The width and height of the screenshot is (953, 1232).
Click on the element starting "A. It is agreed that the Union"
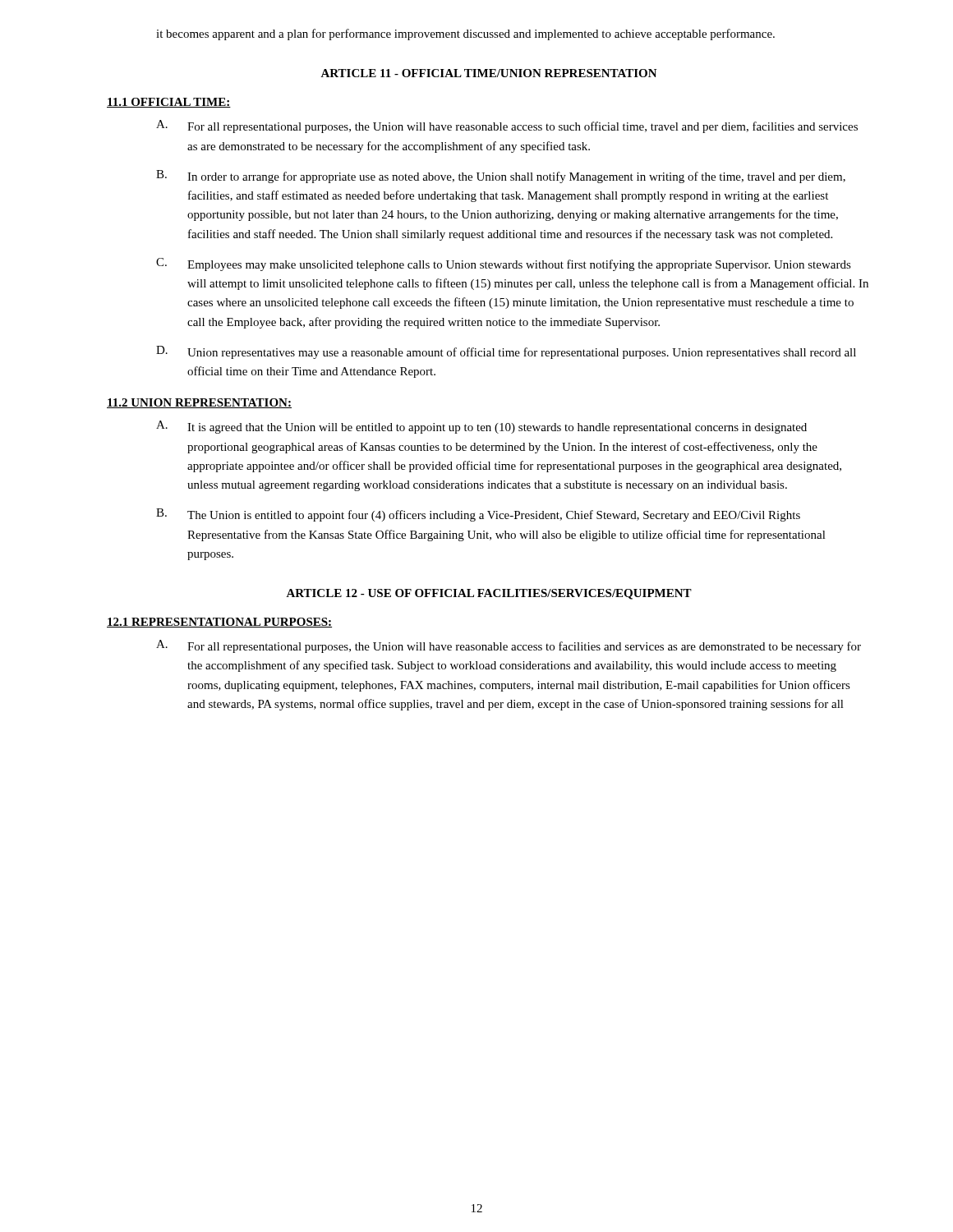tap(513, 456)
